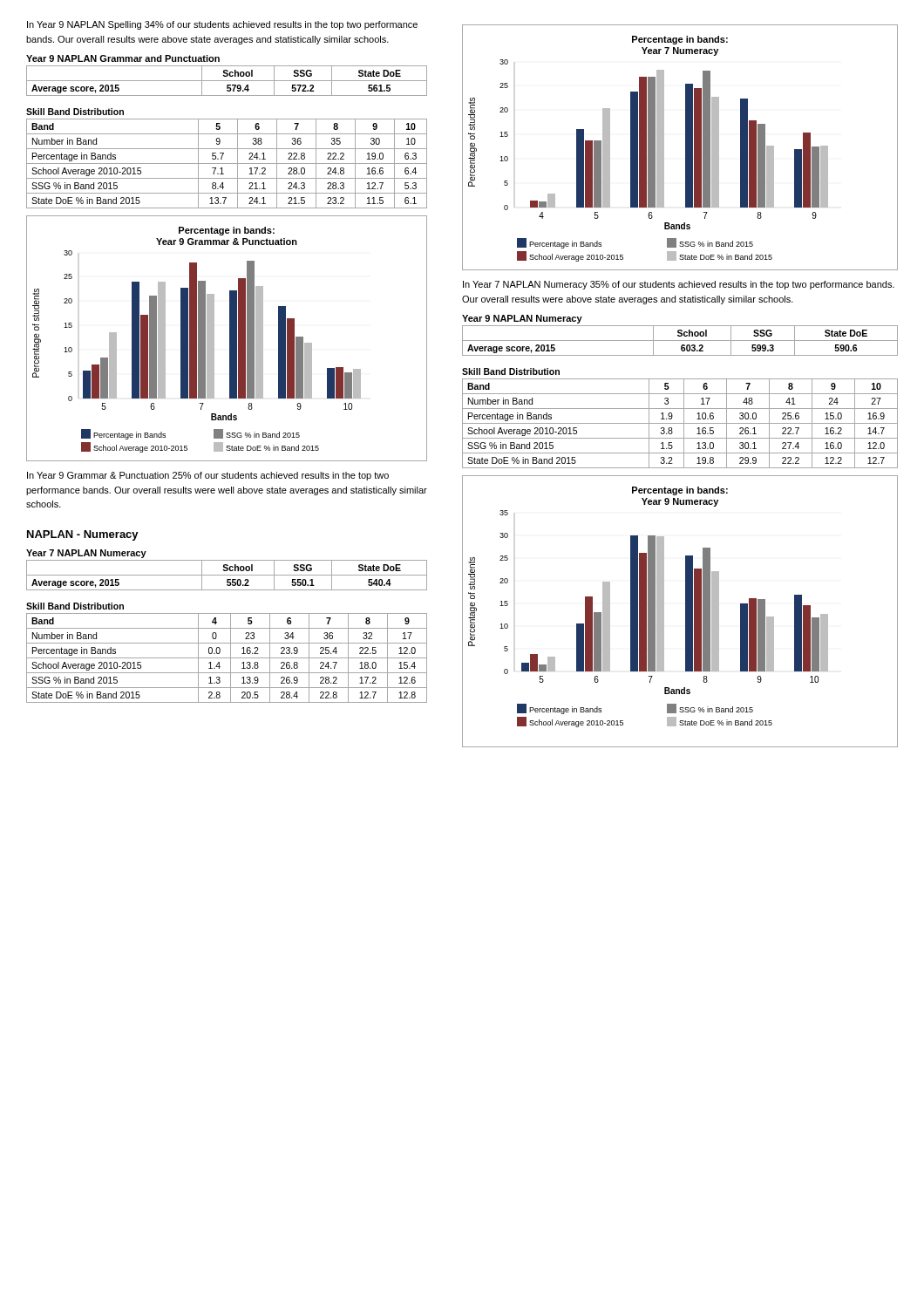Click the passage that begins "In Year 9 NAPLAN Spelling"
924x1308 pixels.
tap(222, 32)
